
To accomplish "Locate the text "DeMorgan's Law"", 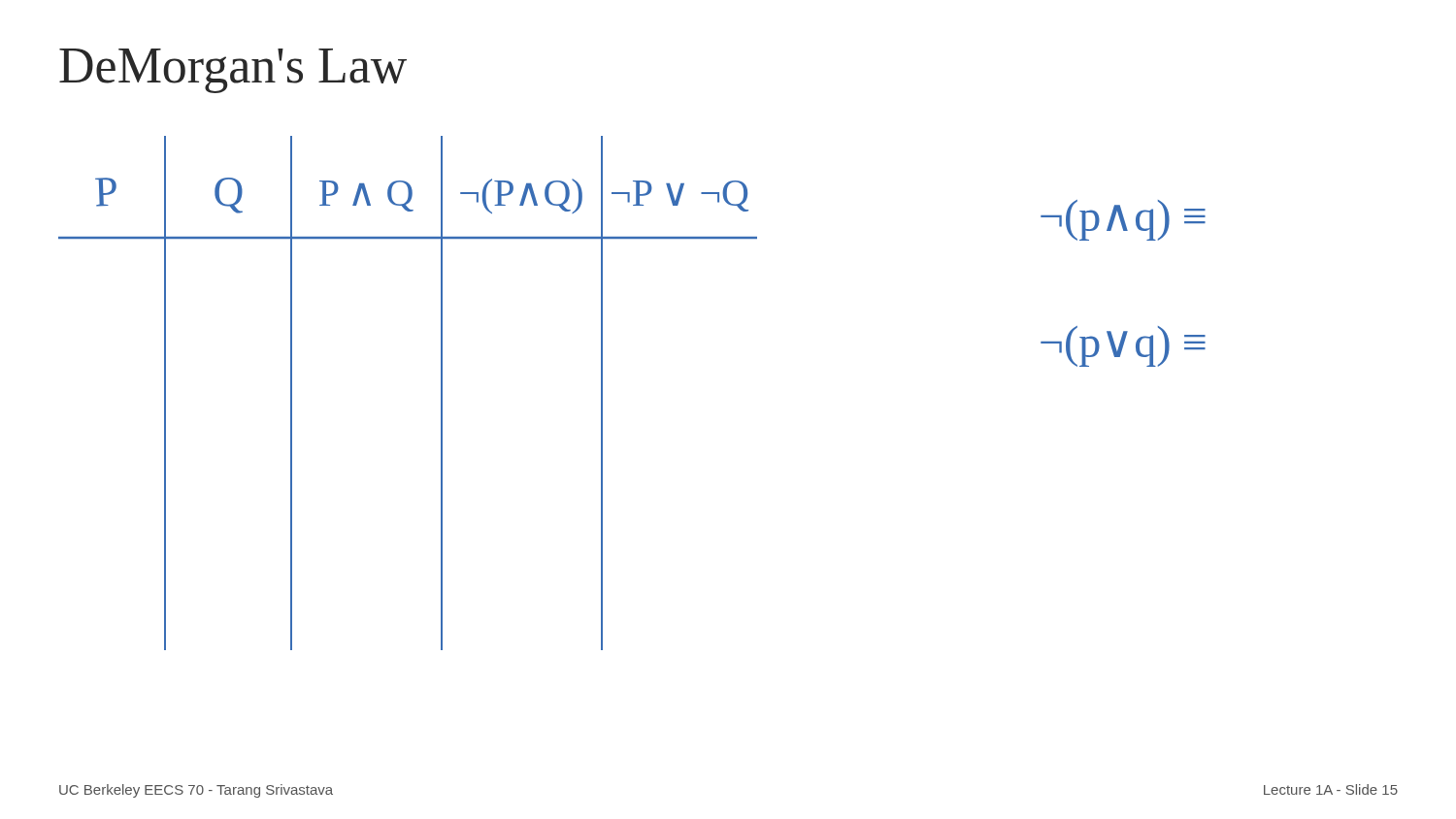I will point(233,65).
